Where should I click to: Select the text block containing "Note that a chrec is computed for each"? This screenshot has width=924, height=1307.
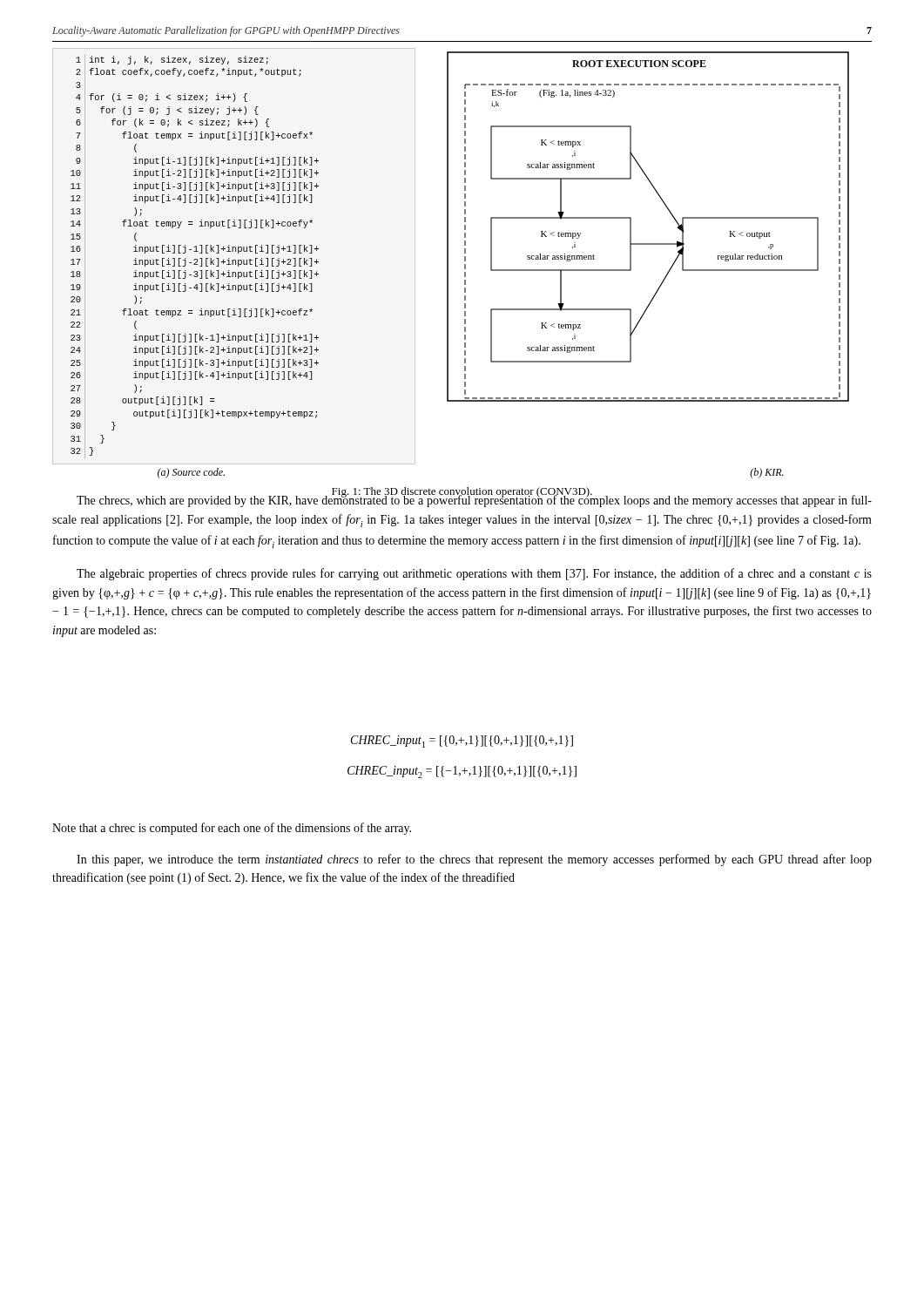462,854
